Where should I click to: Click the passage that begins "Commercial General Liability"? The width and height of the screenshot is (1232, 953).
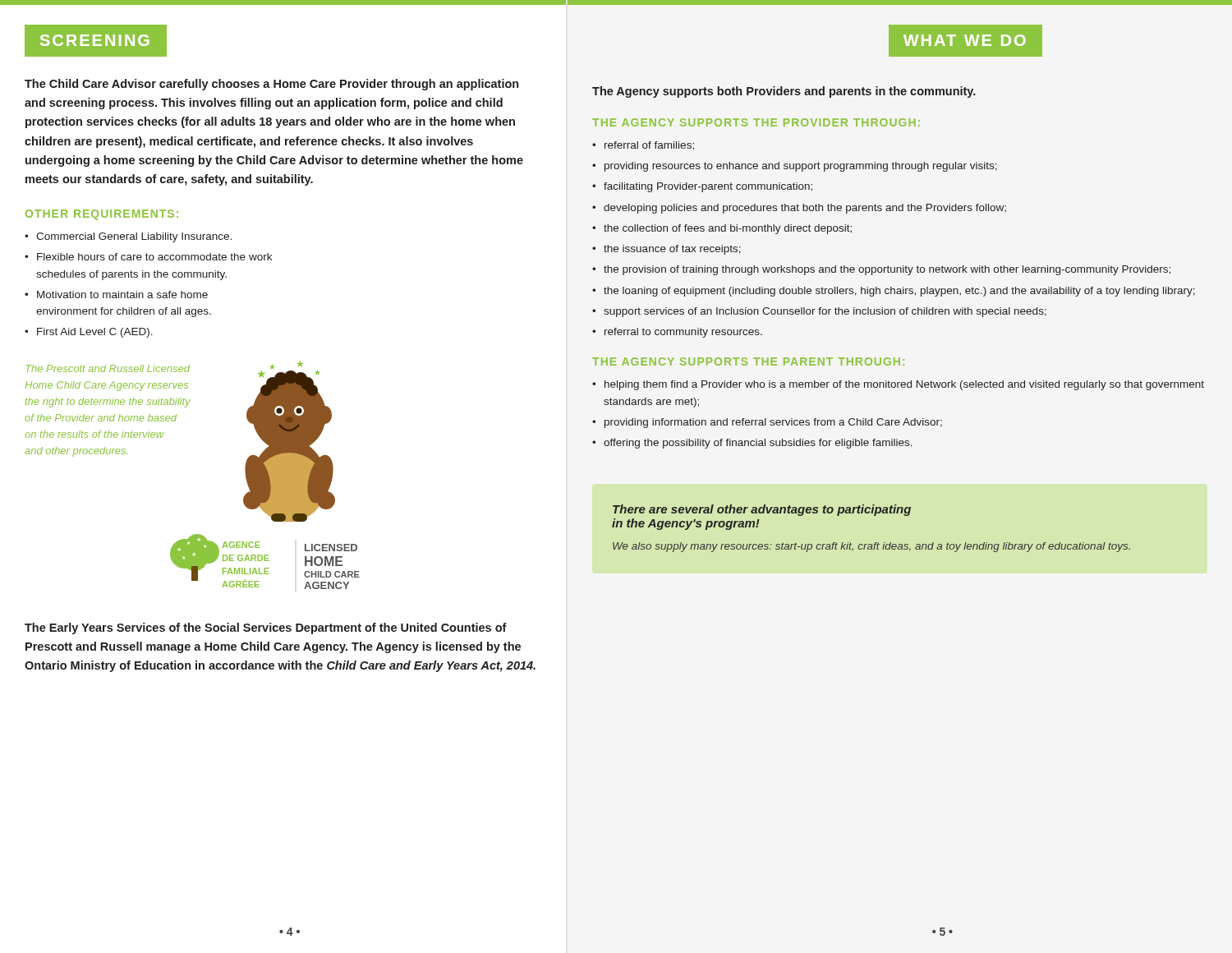point(134,236)
